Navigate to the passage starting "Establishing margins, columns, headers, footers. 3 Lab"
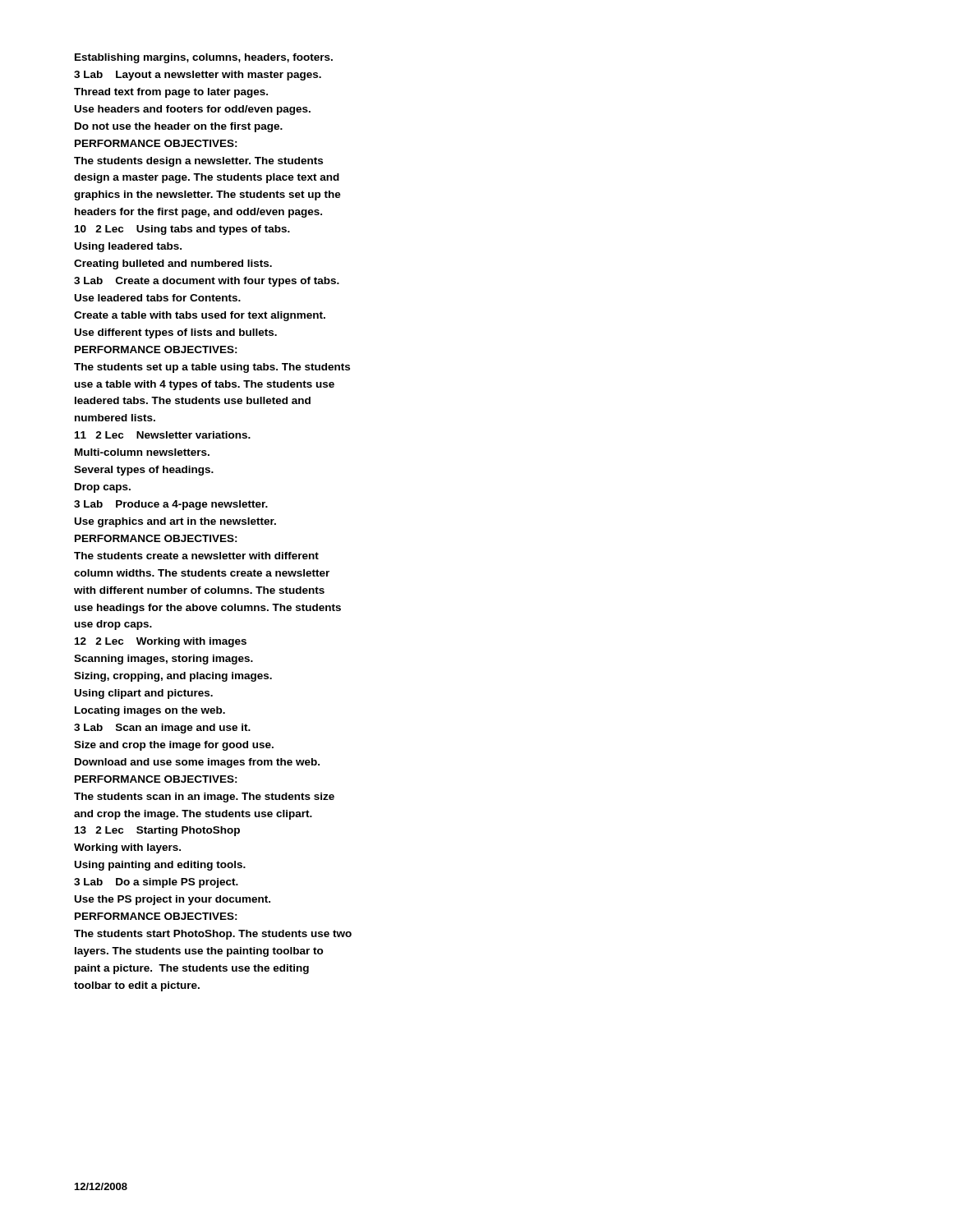 pyautogui.click(x=204, y=58)
